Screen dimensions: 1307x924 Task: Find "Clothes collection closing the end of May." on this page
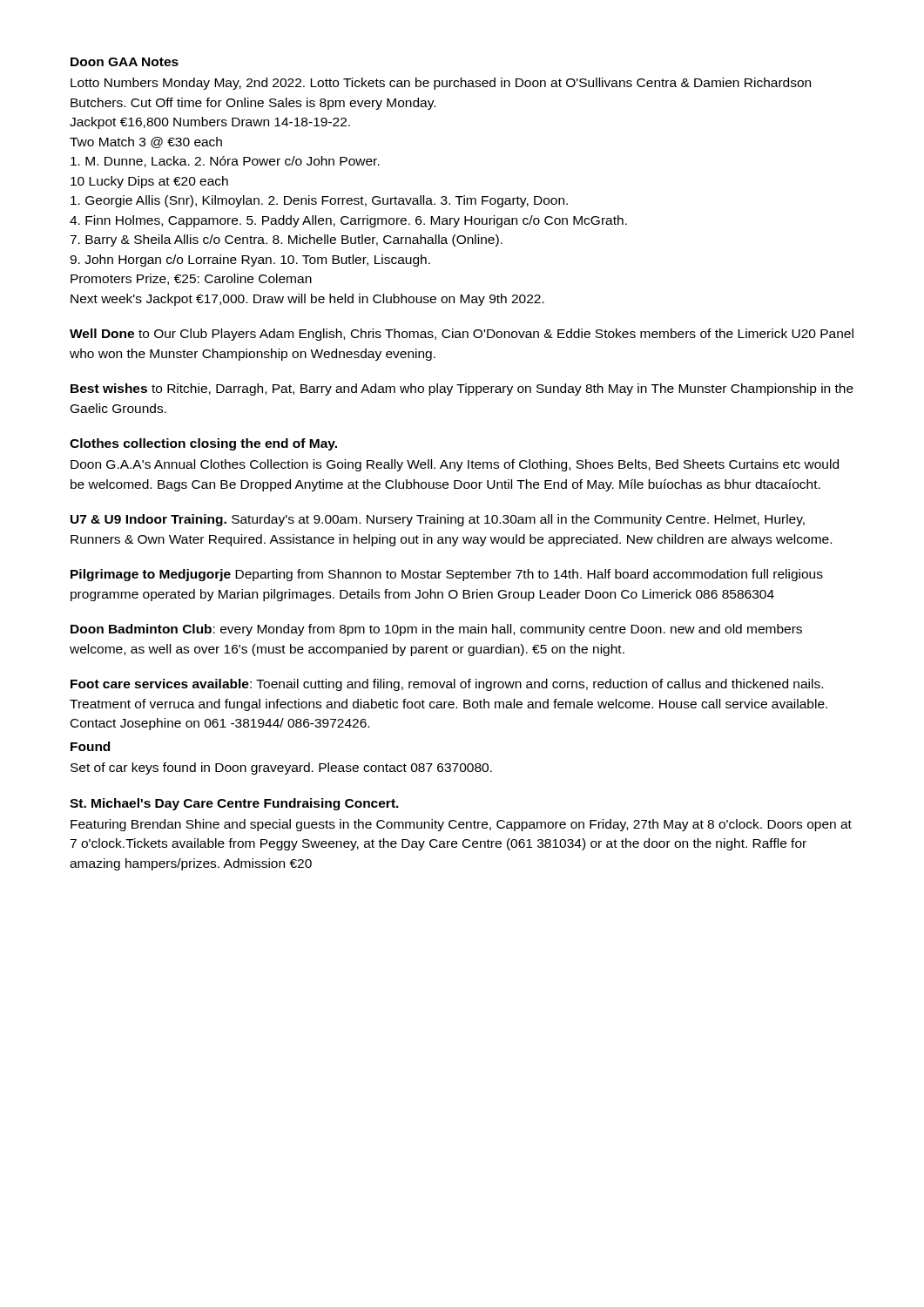[x=204, y=443]
